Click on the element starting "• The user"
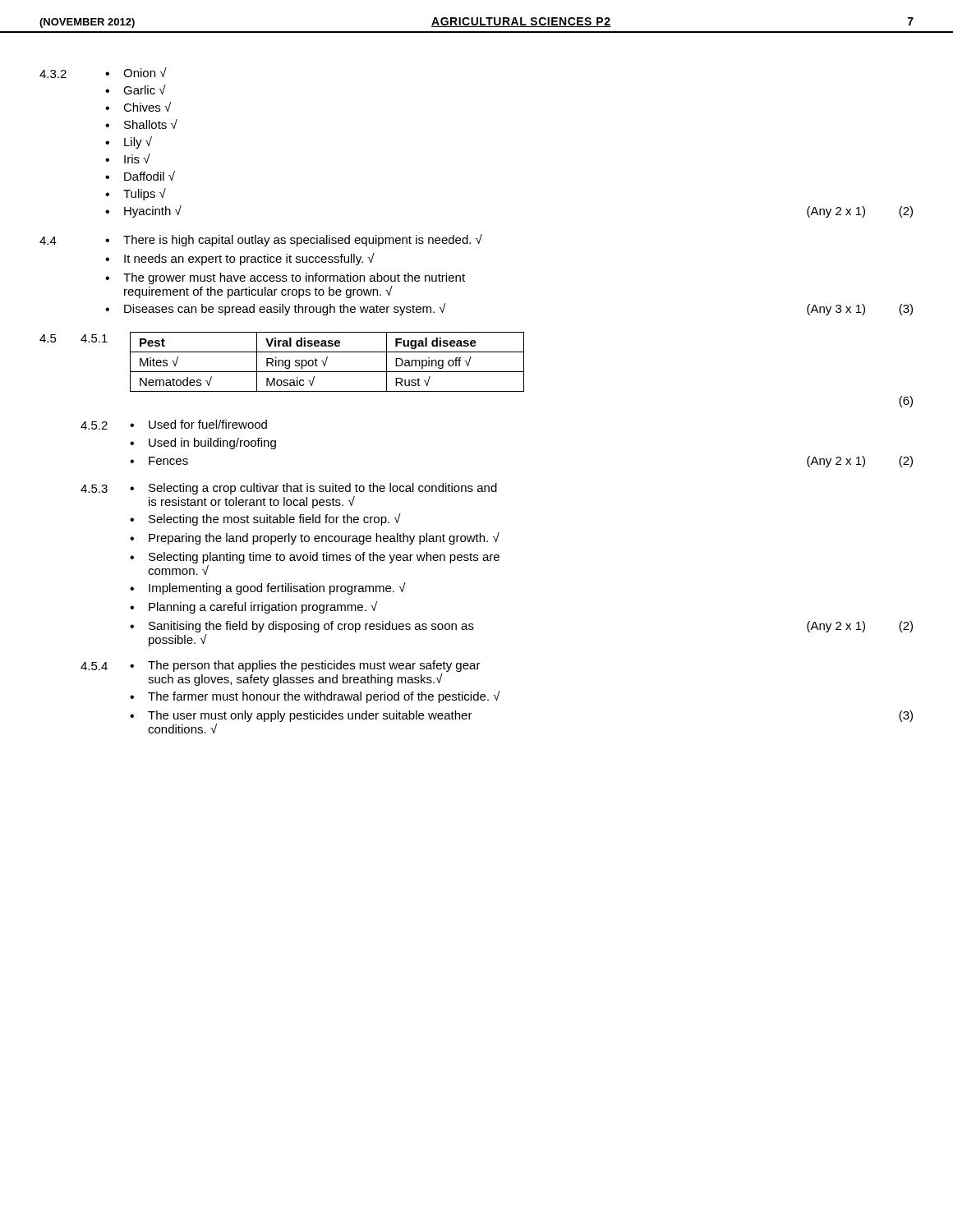The width and height of the screenshot is (953, 1232). click(x=308, y=717)
